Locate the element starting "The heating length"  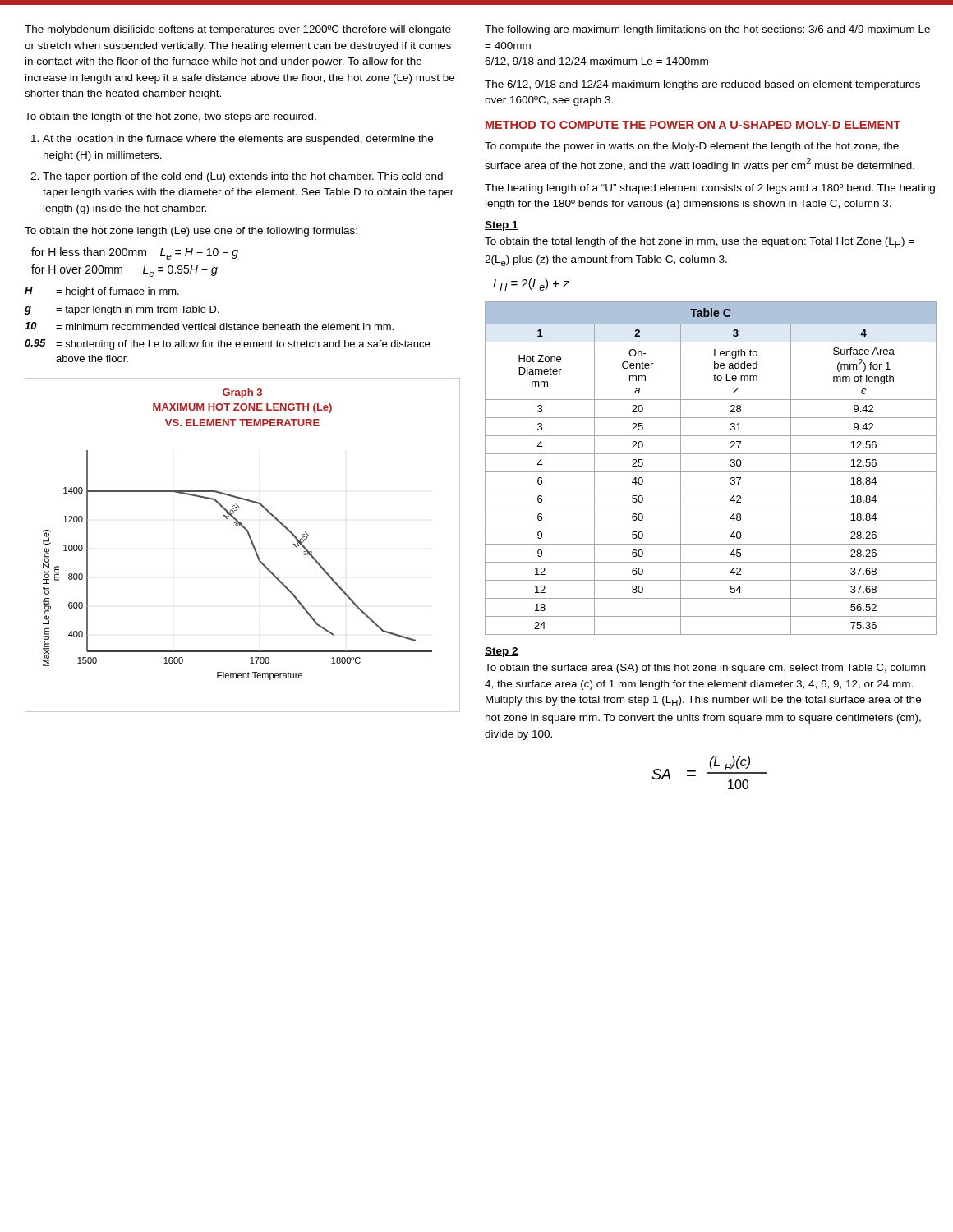pyautogui.click(x=711, y=196)
